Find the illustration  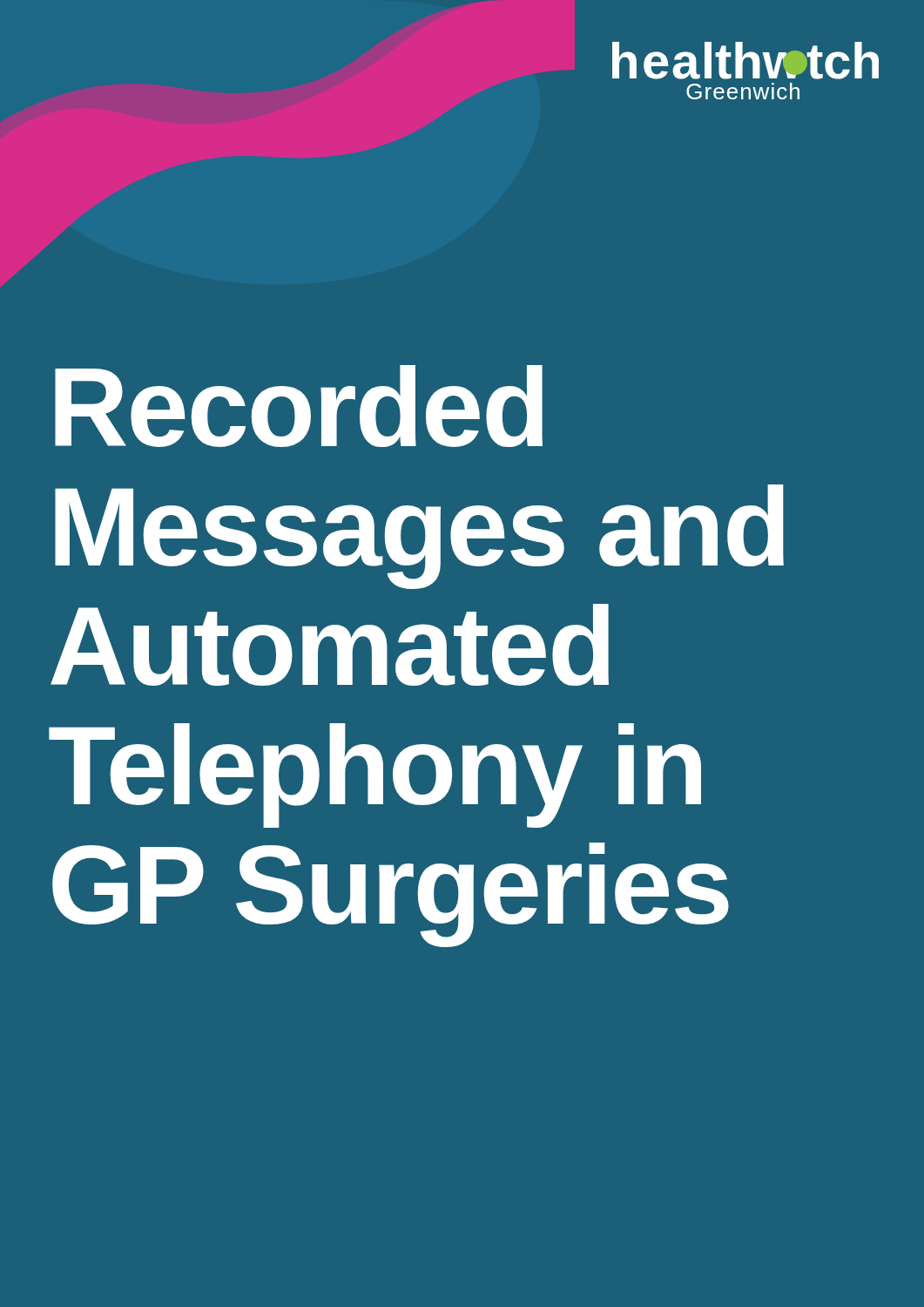tap(287, 148)
